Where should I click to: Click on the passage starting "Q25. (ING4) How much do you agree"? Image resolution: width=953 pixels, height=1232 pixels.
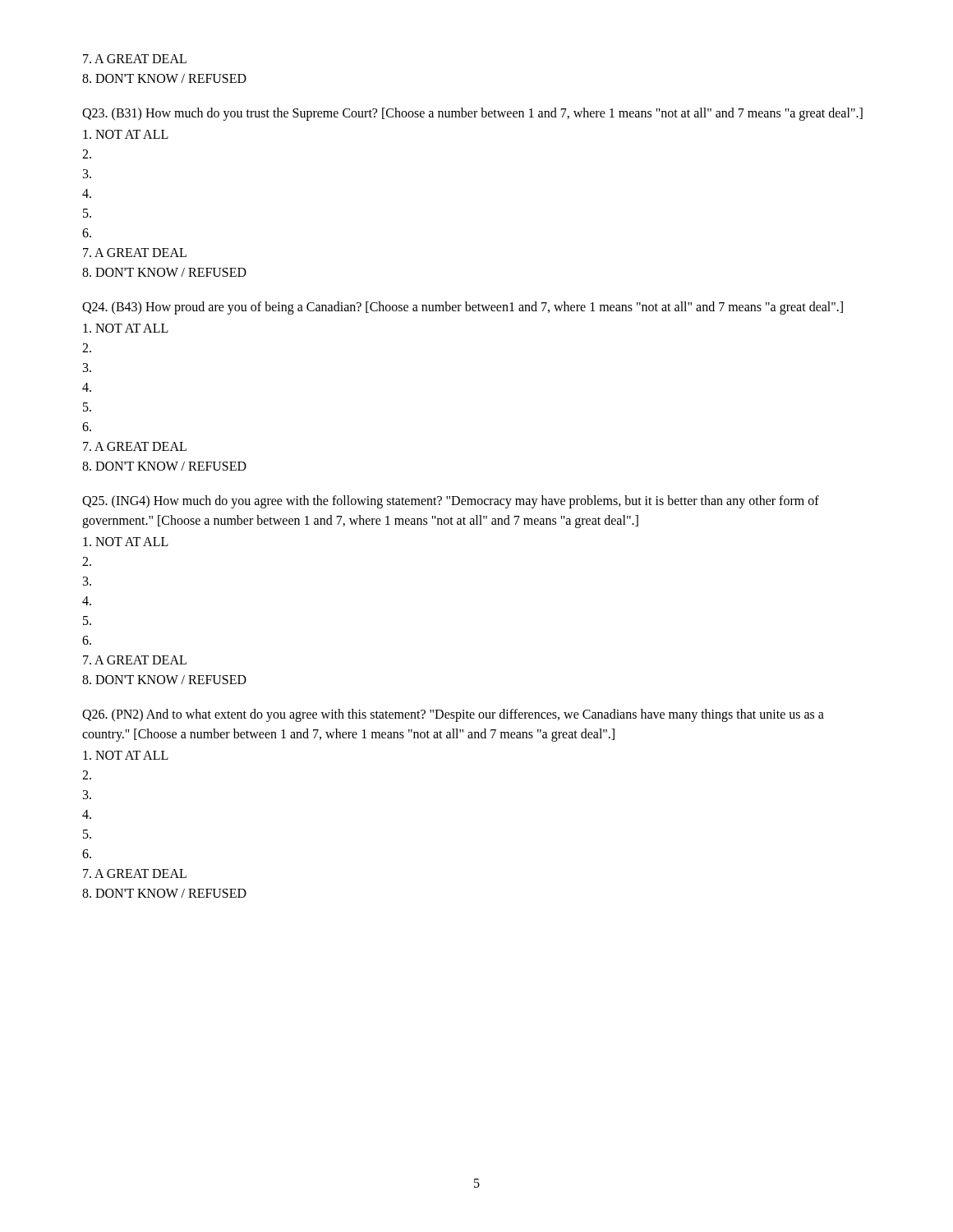[x=450, y=510]
